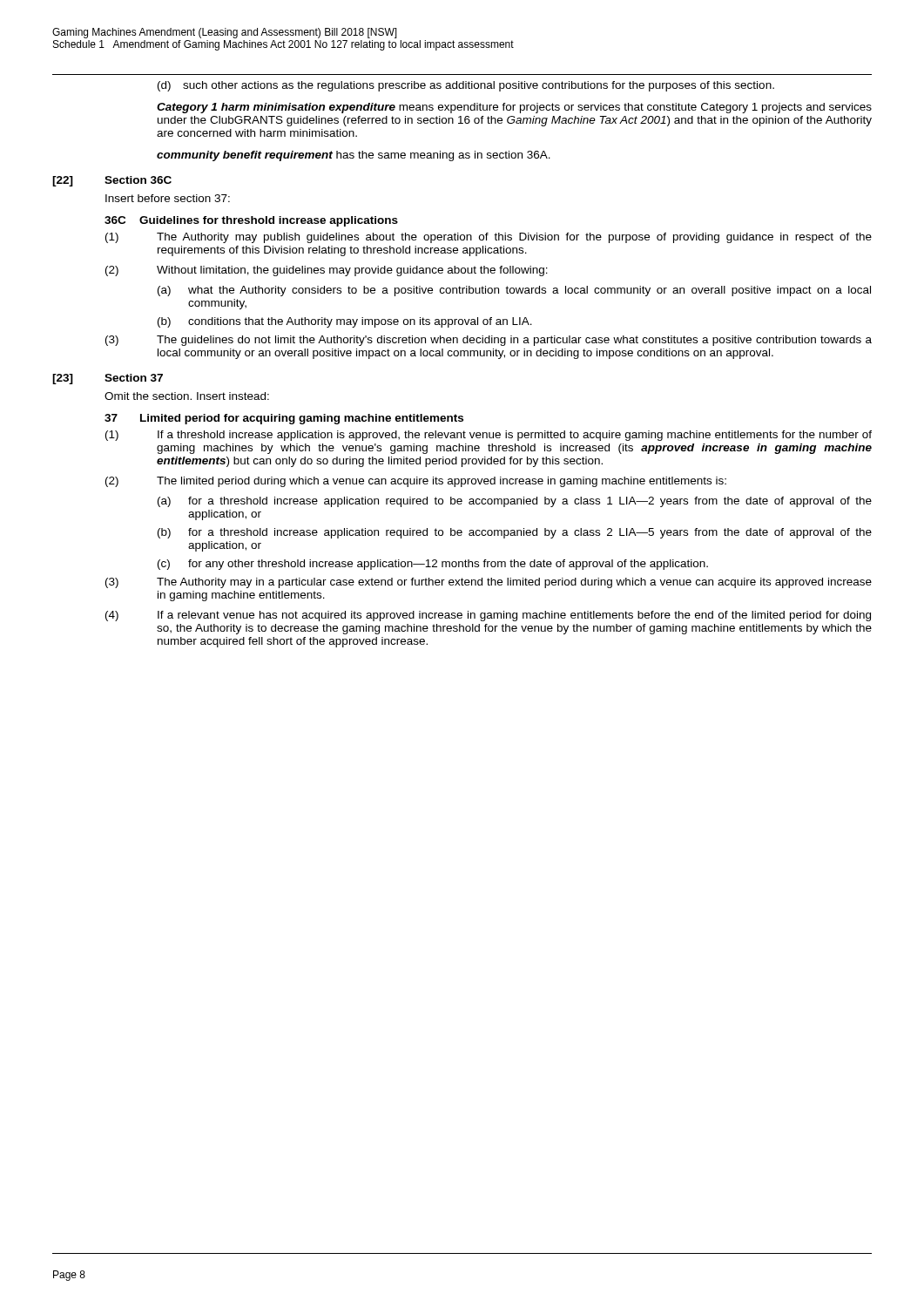
Task: Click where it says "Insert before section 37:"
Action: pos(168,198)
